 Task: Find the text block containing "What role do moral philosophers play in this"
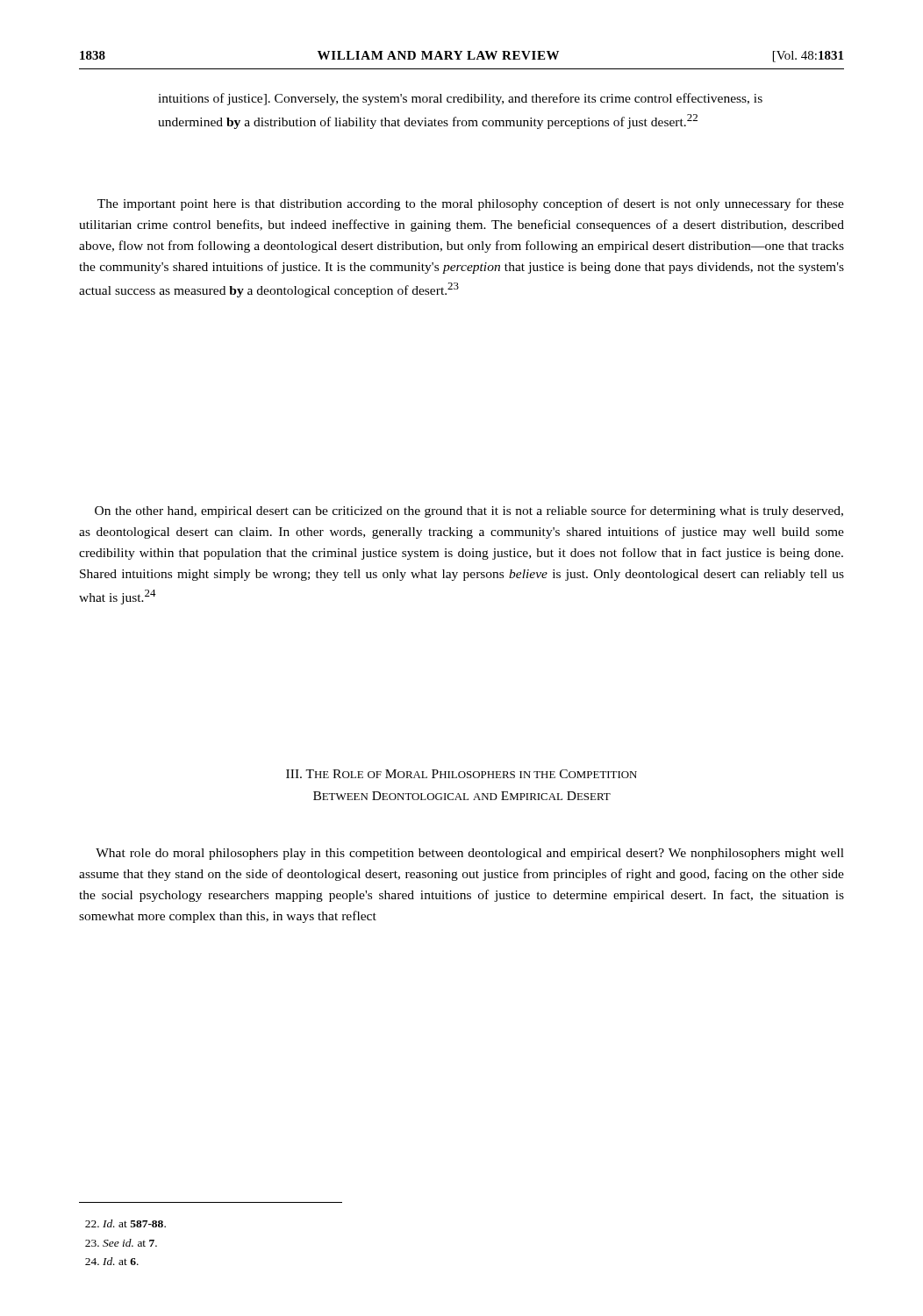coord(462,884)
